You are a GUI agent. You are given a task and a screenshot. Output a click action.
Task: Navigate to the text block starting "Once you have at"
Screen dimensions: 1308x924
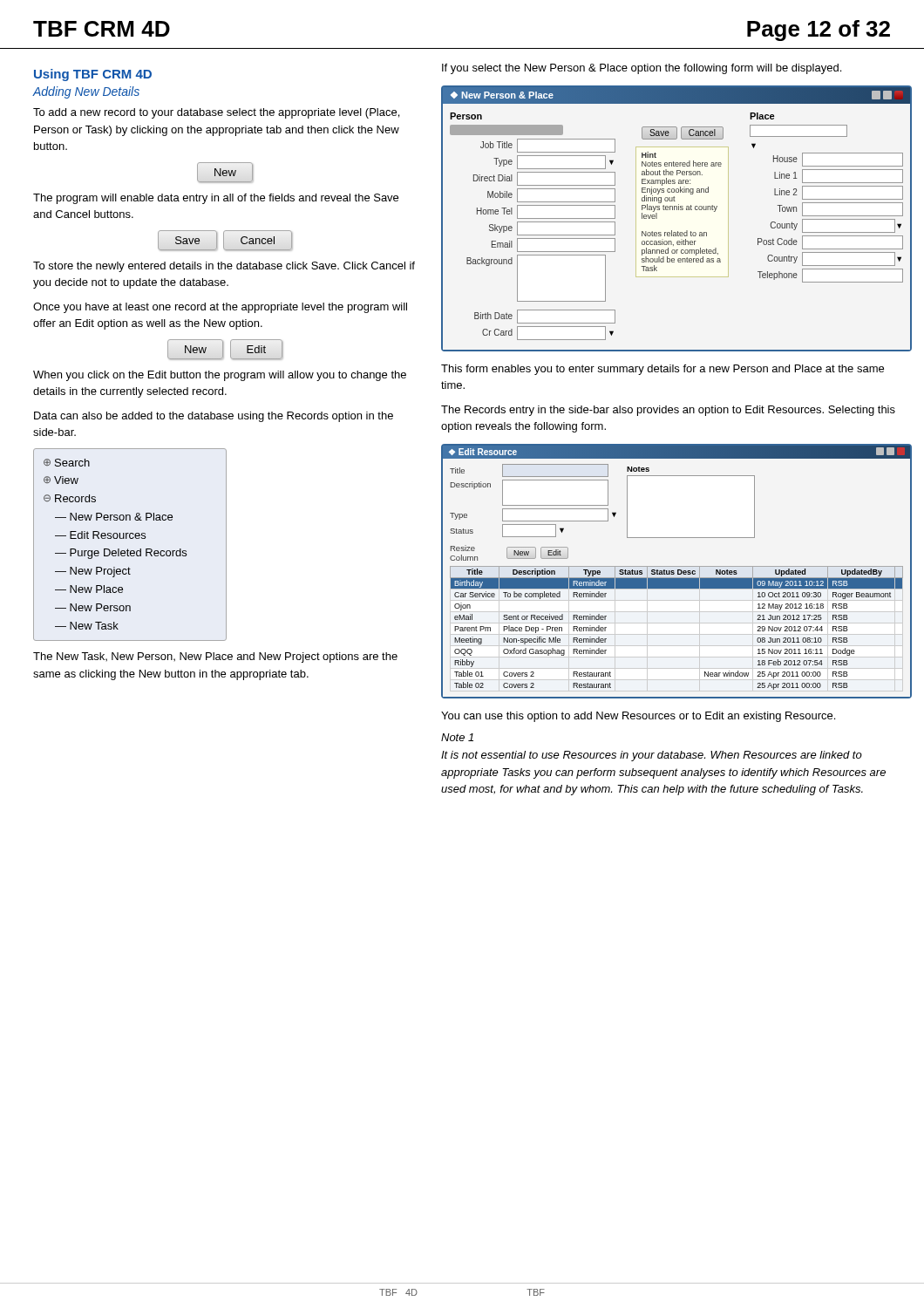pyautogui.click(x=221, y=315)
